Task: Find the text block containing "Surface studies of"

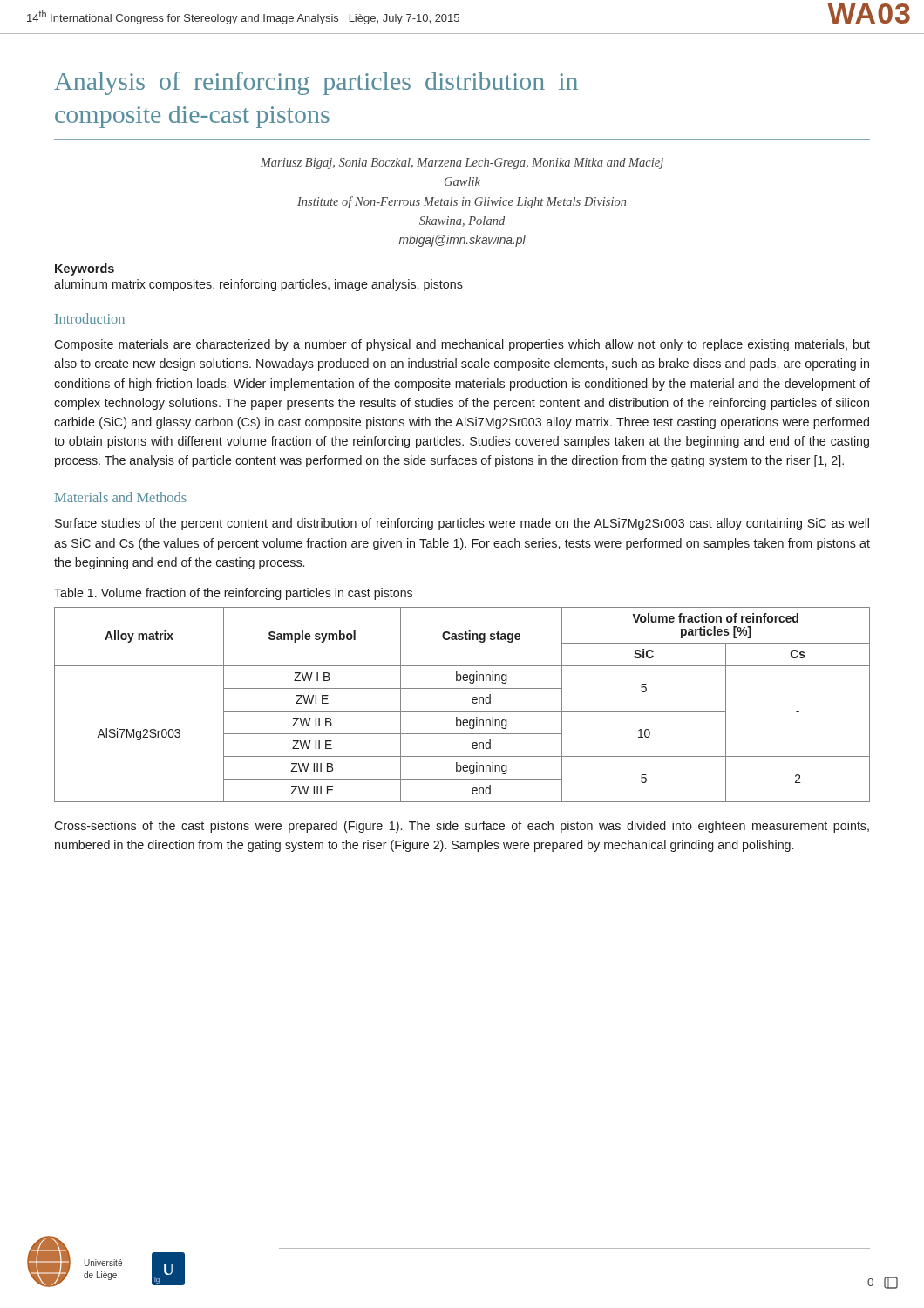Action: (x=462, y=543)
